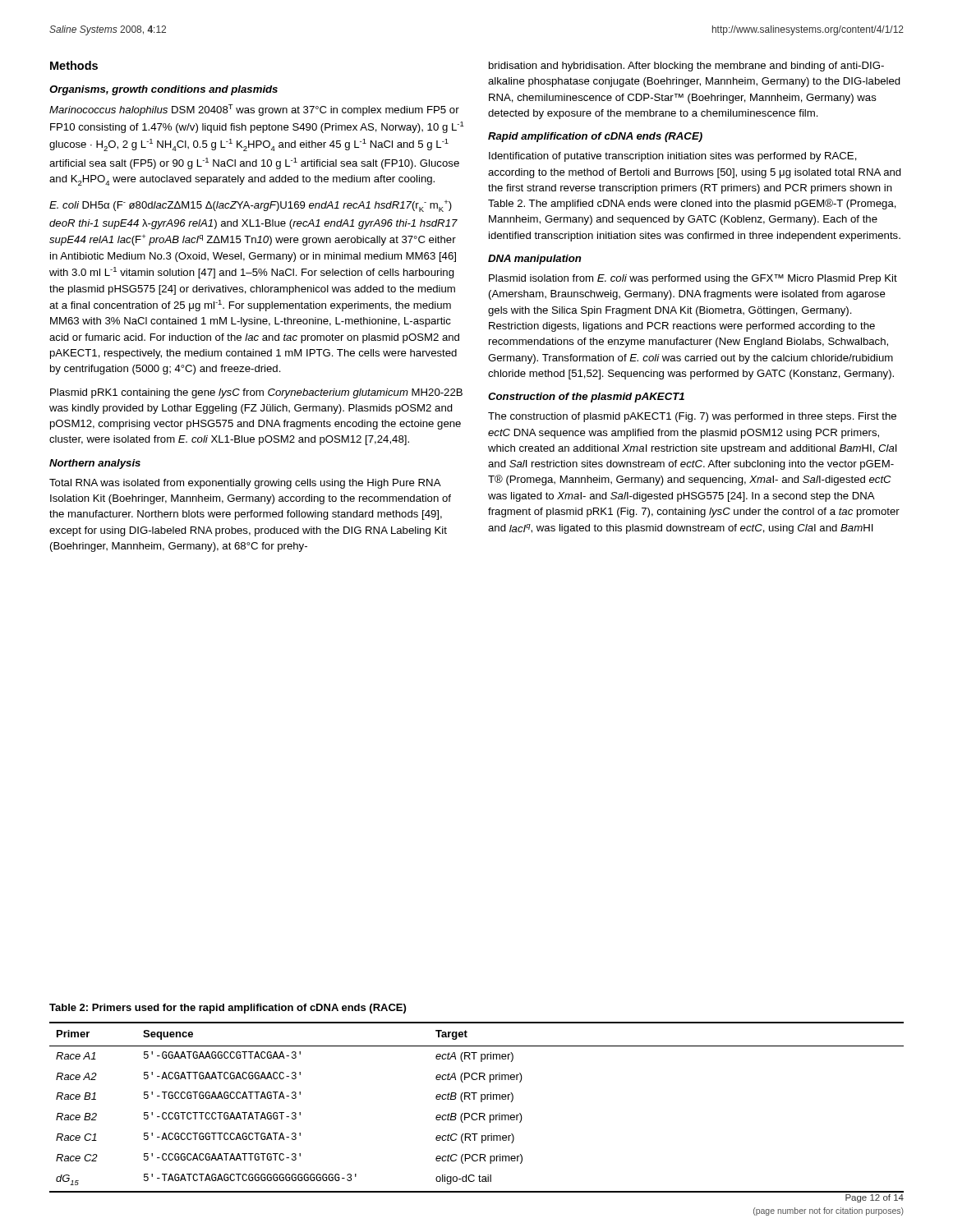Find the region starting "Construction of the plasmid pAKECT1"
The image size is (953, 1232).
pyautogui.click(x=586, y=396)
